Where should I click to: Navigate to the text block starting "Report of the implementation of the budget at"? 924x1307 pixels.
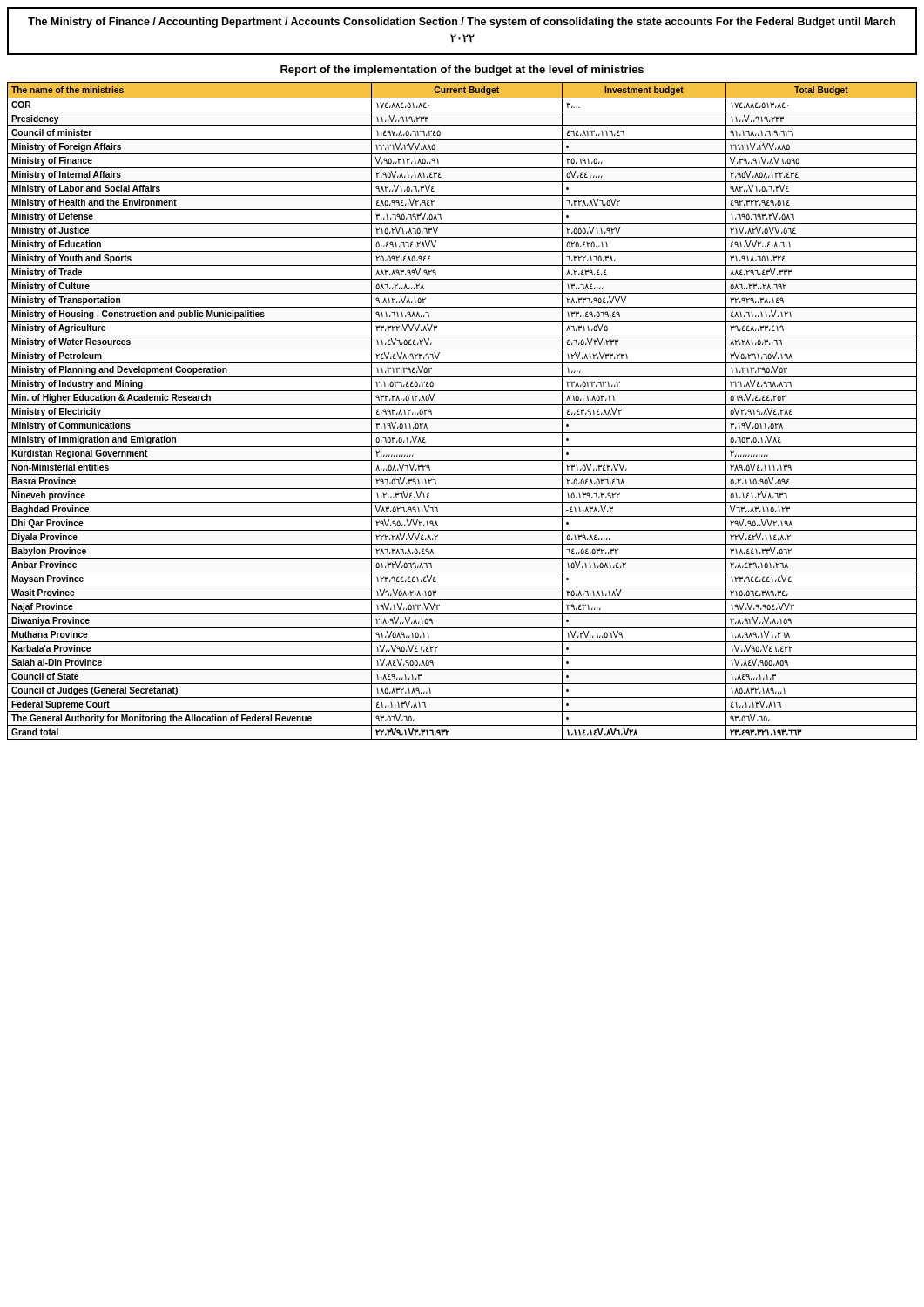tap(462, 69)
